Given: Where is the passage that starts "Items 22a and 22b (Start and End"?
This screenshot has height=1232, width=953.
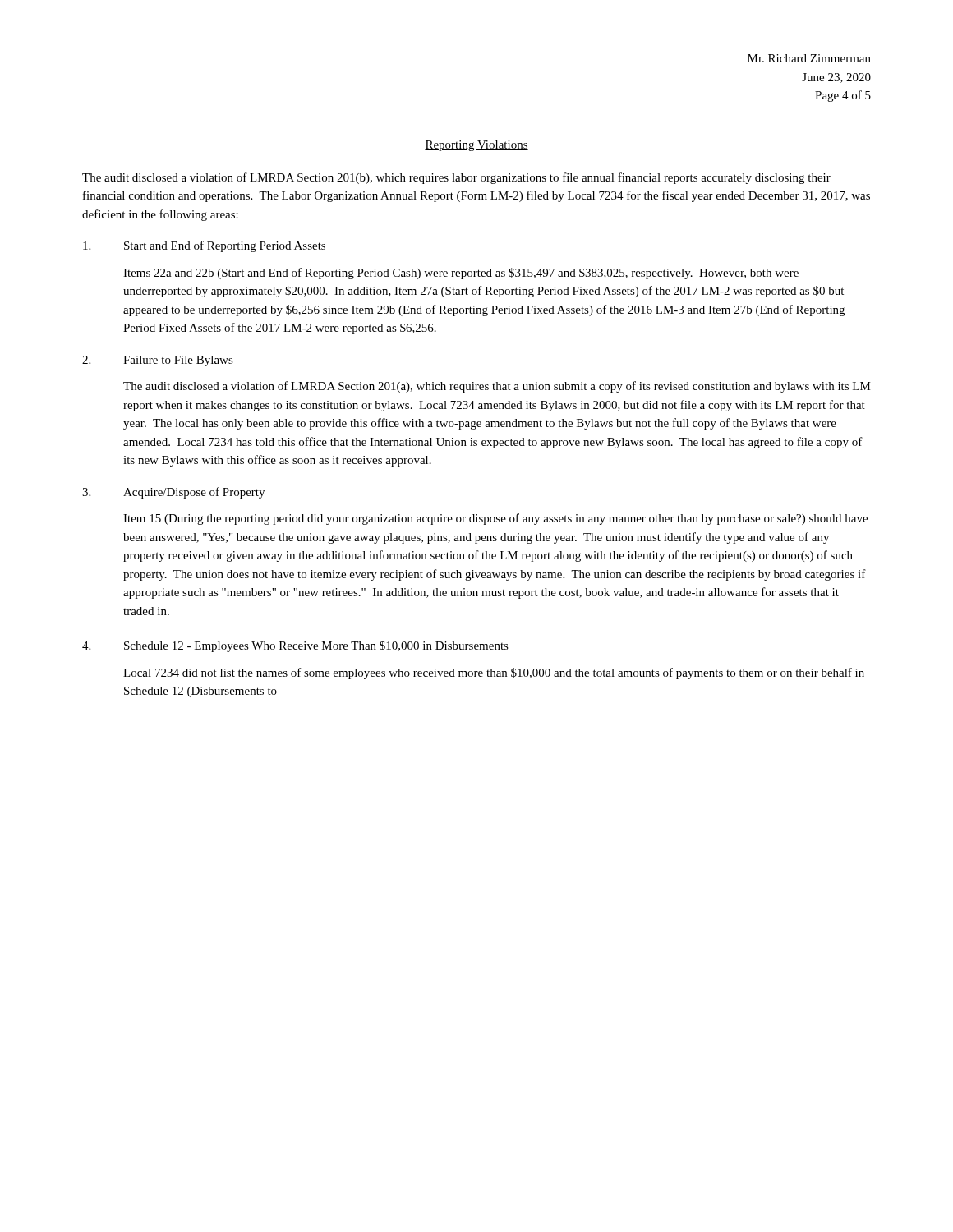Looking at the screenshot, I should click(x=484, y=300).
